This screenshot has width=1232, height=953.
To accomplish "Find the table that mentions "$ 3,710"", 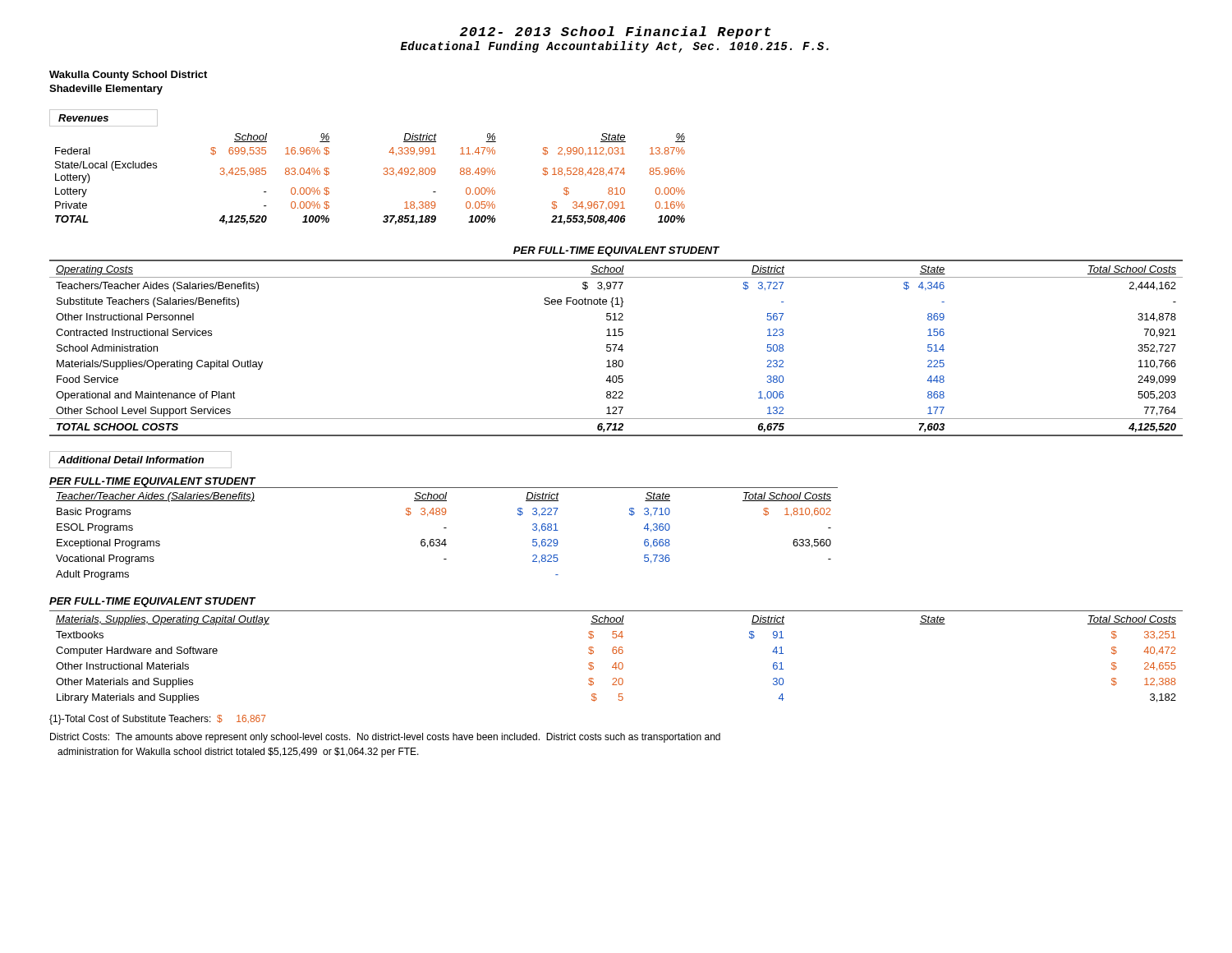I will [616, 516].
